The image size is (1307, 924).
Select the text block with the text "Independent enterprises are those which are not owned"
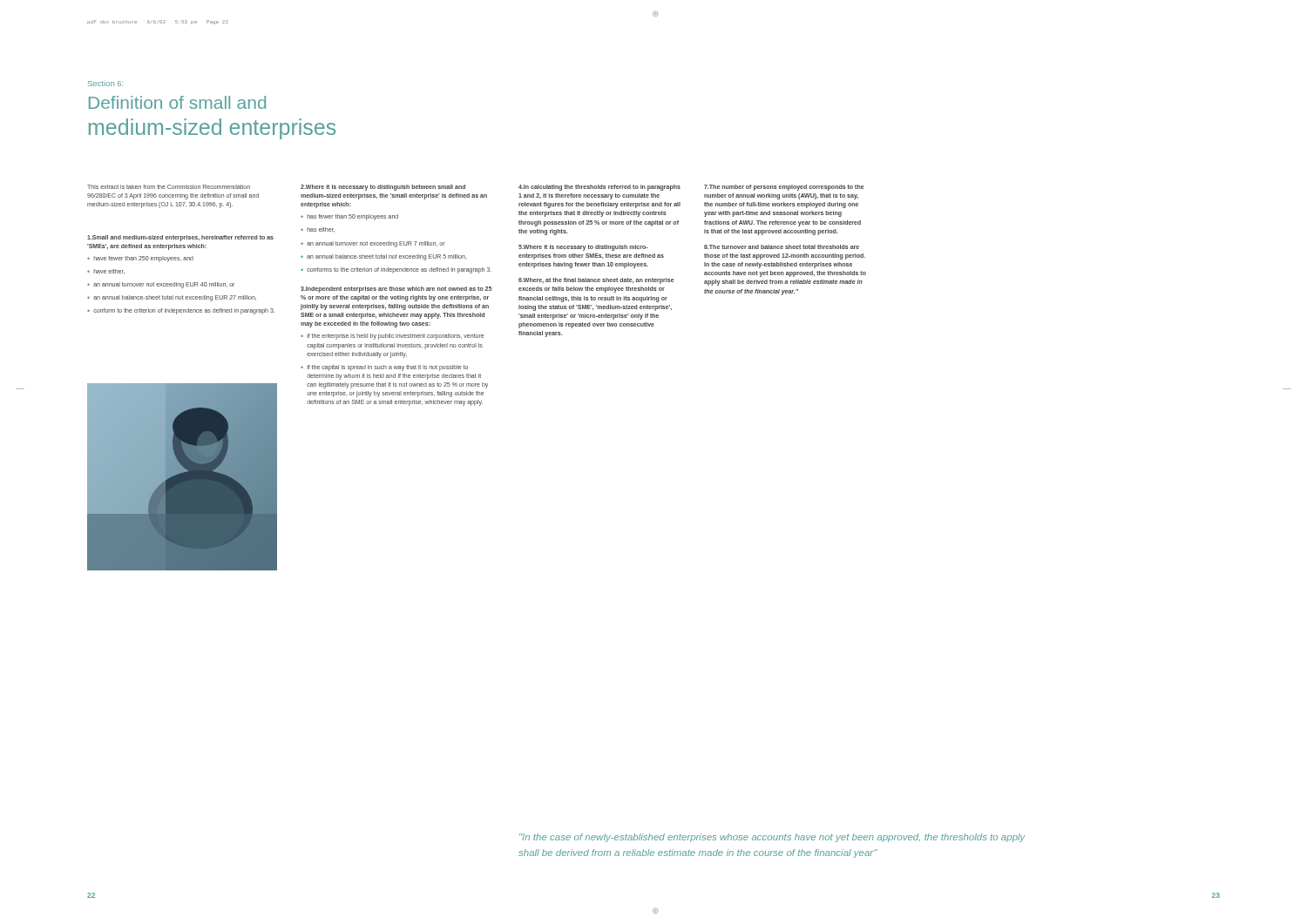coord(396,306)
